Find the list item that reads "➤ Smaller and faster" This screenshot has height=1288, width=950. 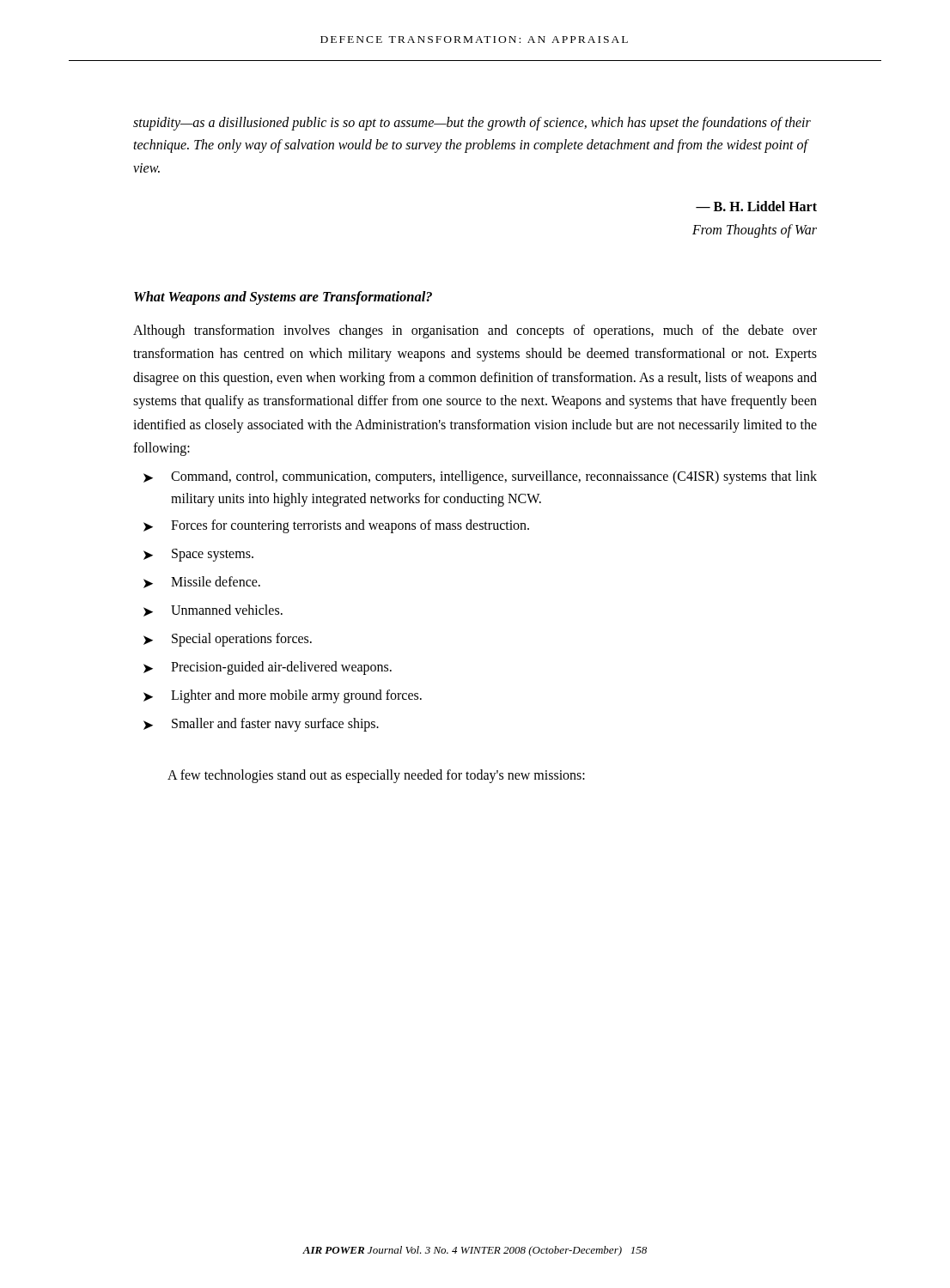(261, 725)
